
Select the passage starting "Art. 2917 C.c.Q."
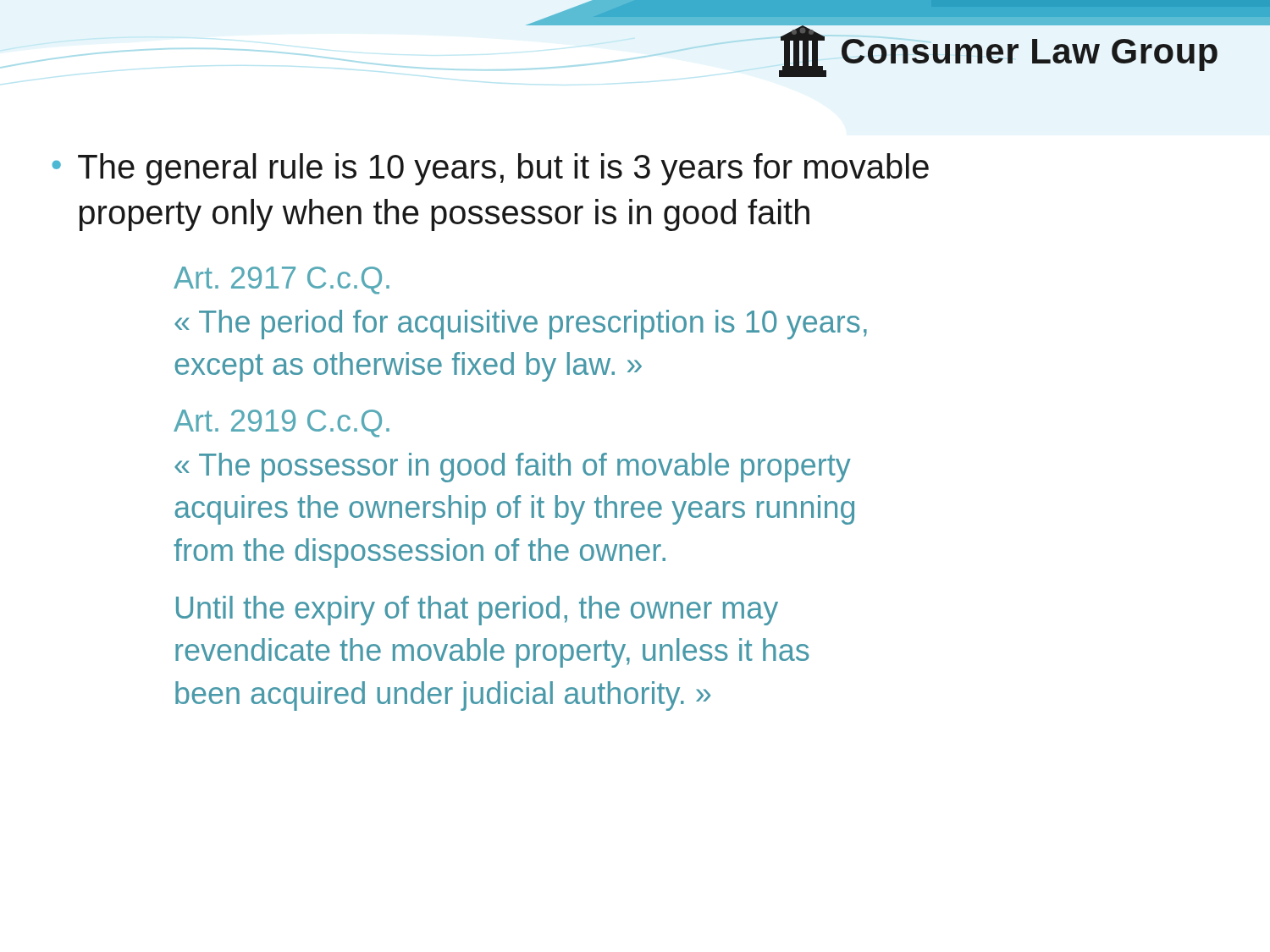[283, 278]
